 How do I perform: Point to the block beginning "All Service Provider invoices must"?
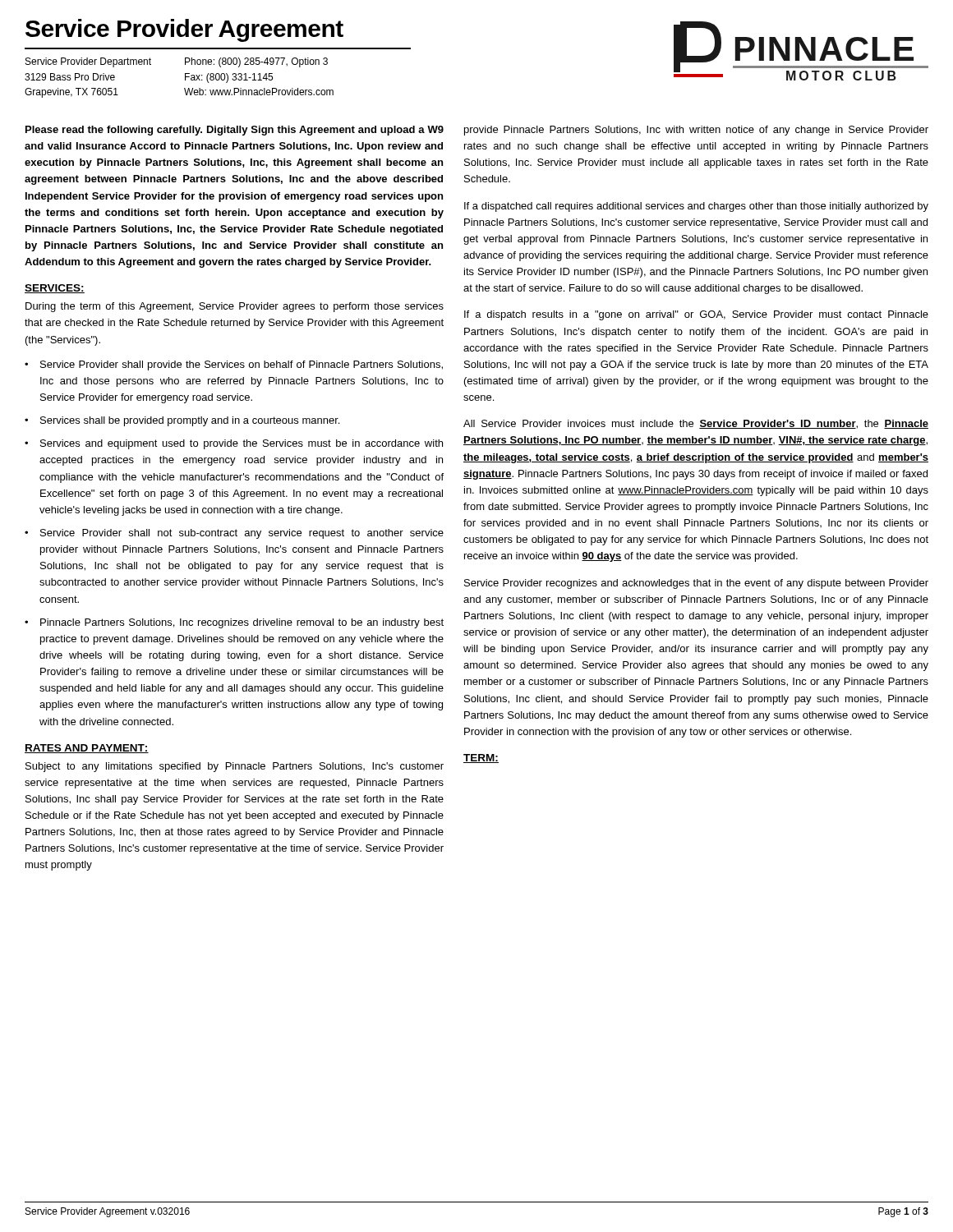[x=696, y=490]
